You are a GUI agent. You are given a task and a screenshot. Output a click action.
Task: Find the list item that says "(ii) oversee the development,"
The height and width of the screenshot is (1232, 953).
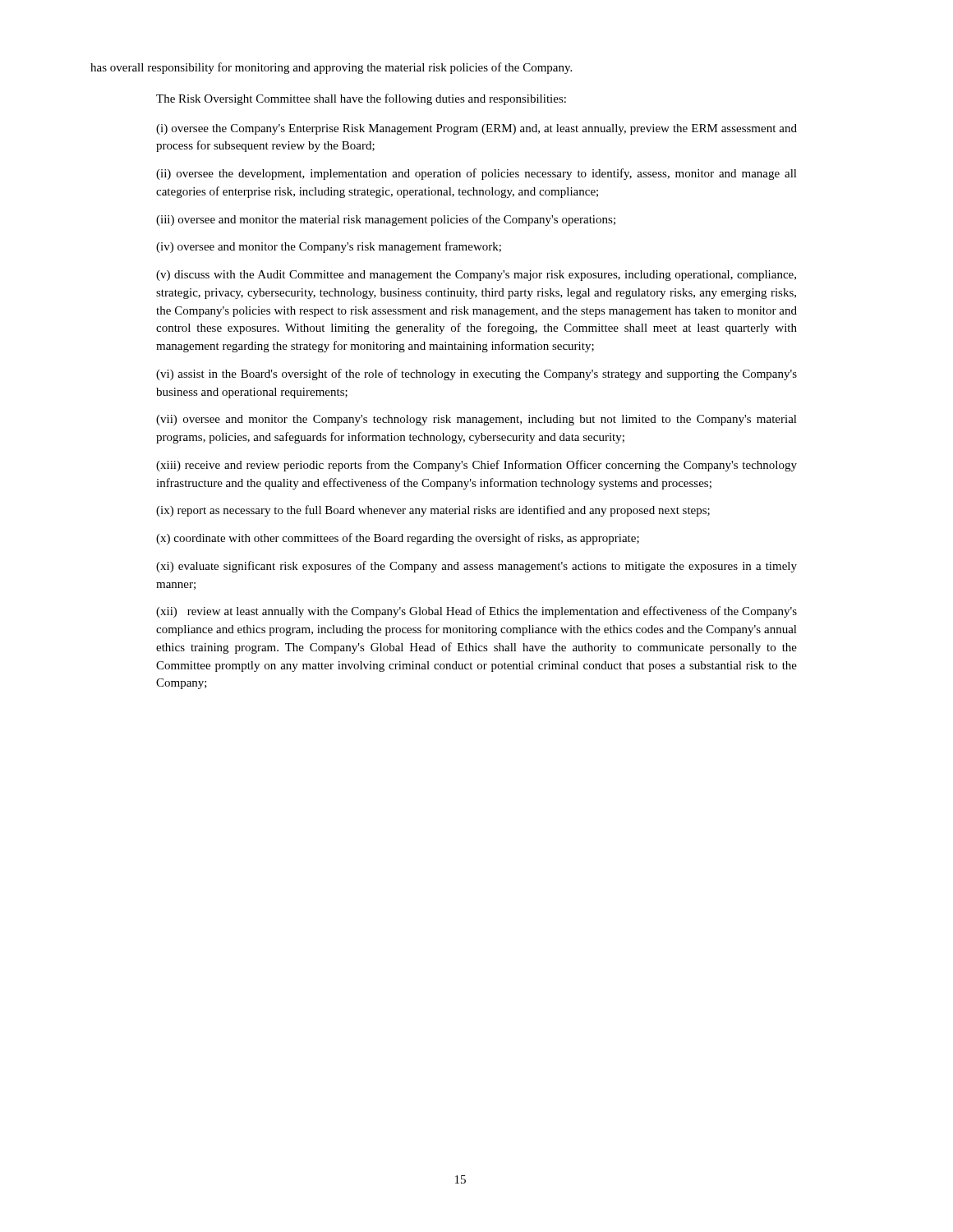[476, 182]
